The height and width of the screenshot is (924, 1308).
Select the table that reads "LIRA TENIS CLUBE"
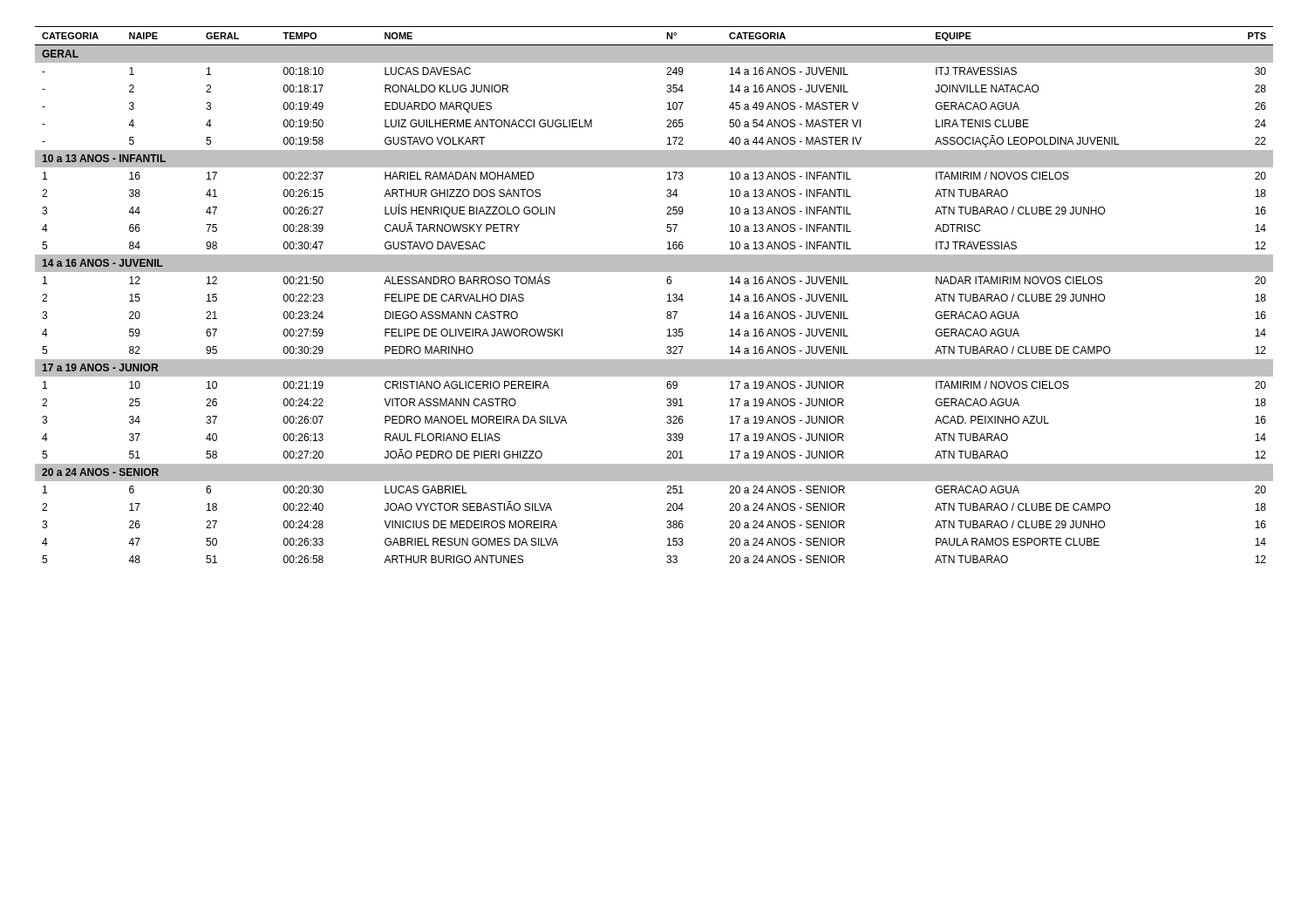pyautogui.click(x=654, y=297)
